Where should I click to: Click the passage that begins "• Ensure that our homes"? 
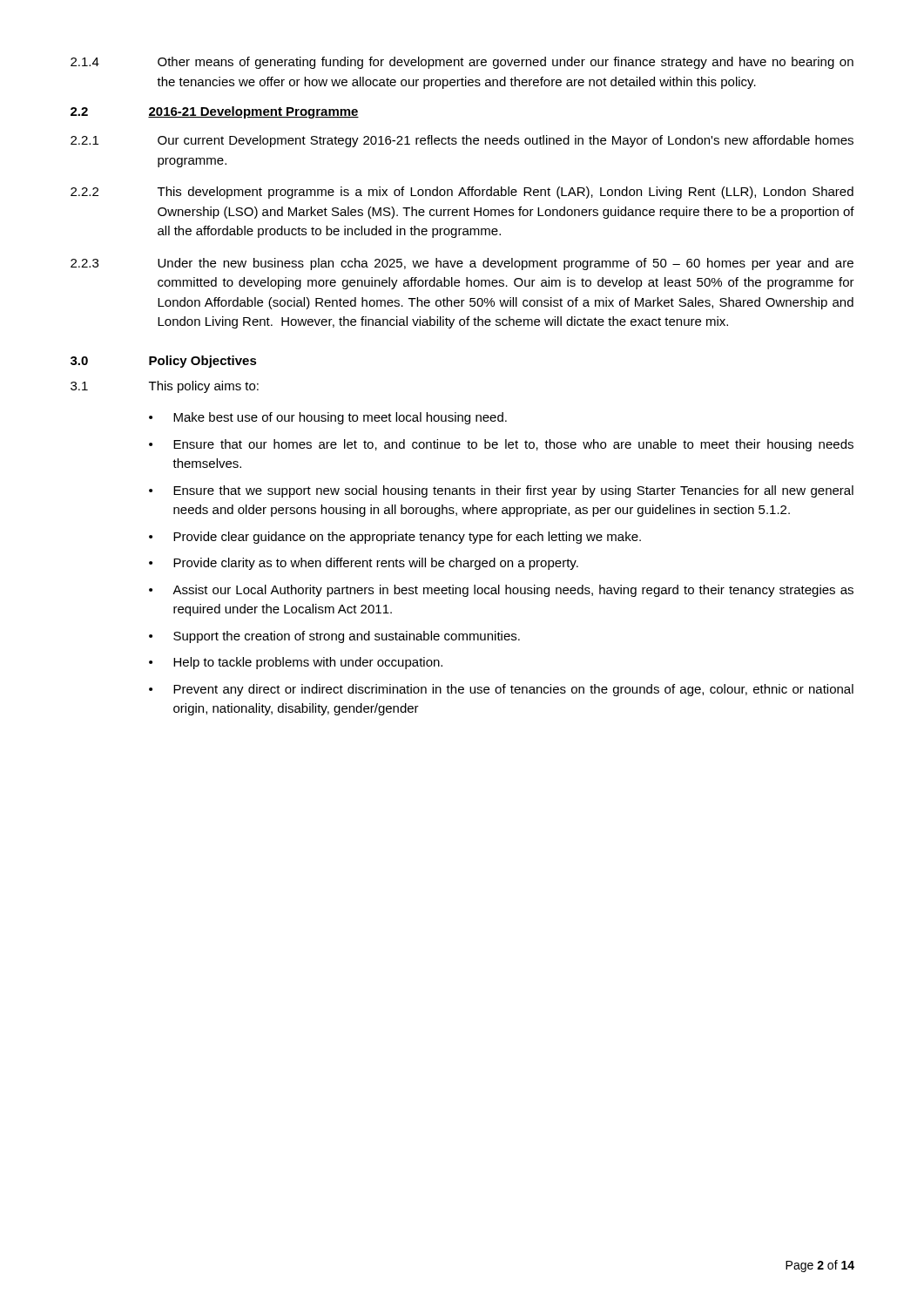click(x=501, y=454)
